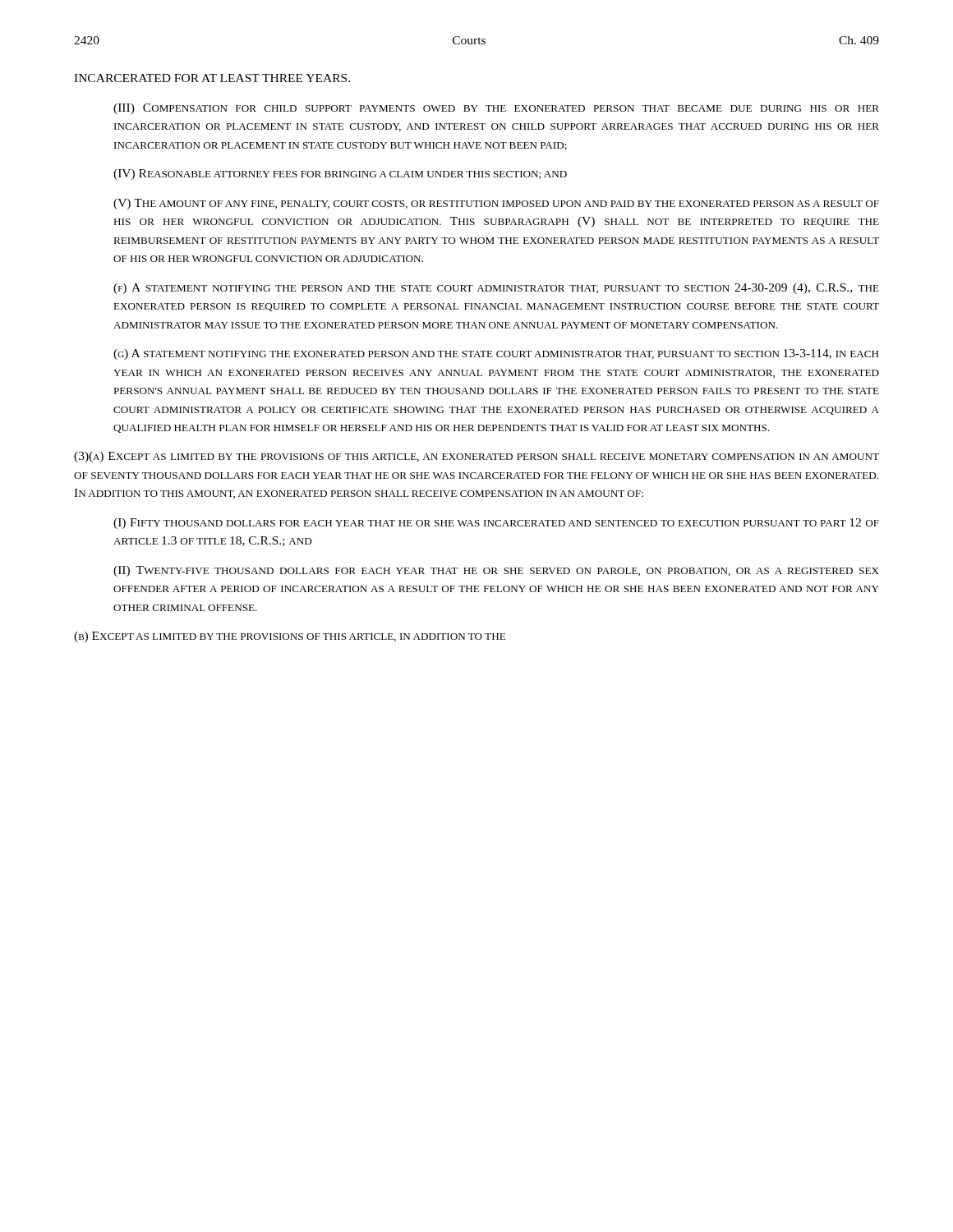Screen dimensions: 1232x953
Task: Locate the text block containing "INCARCERATED FOR AT LEAST"
Action: (212, 78)
